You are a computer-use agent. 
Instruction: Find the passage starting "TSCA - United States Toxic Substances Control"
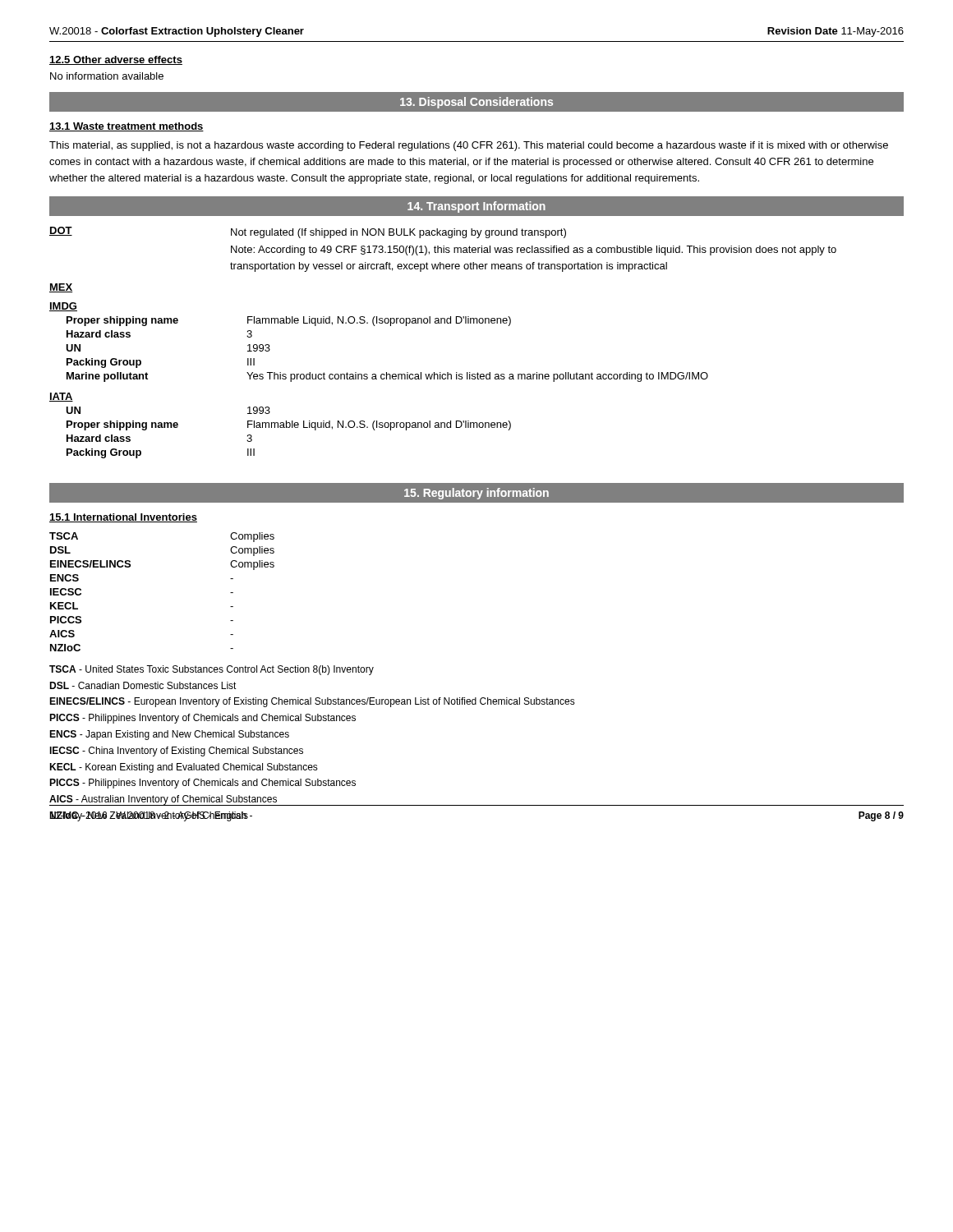(x=212, y=670)
